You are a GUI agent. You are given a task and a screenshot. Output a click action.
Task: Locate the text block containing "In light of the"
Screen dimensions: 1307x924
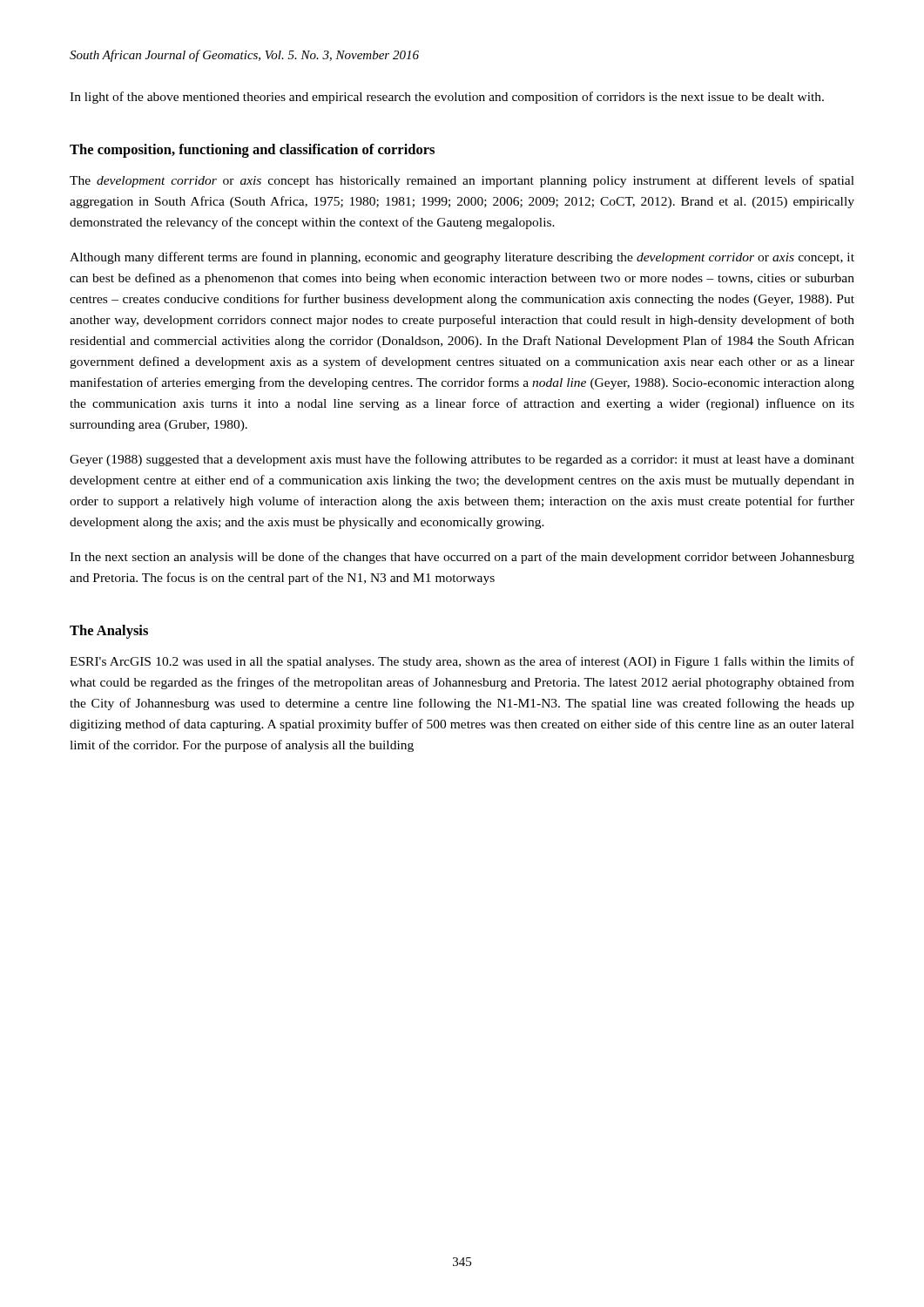[x=447, y=97]
